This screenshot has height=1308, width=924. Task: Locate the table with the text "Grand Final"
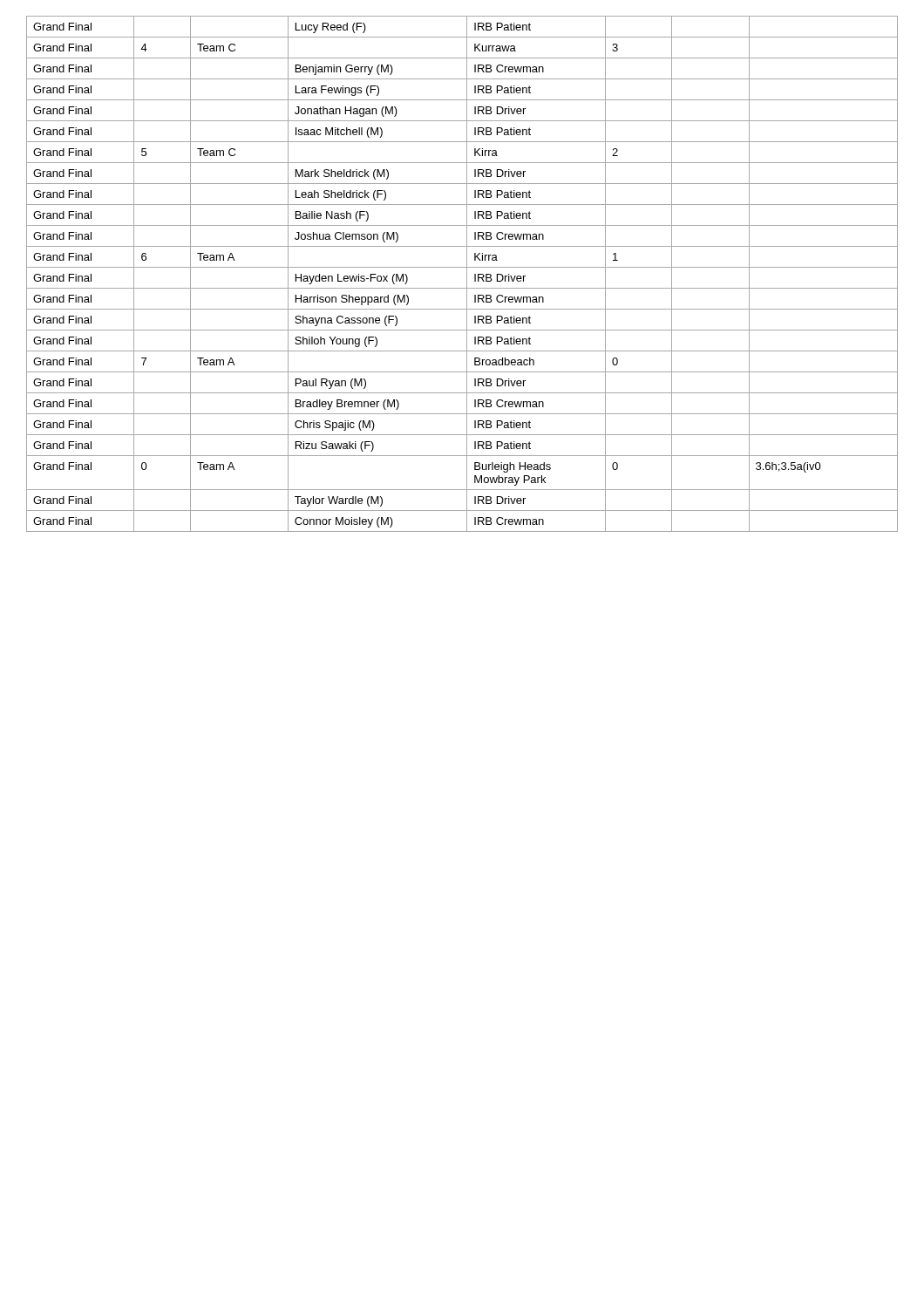(462, 274)
